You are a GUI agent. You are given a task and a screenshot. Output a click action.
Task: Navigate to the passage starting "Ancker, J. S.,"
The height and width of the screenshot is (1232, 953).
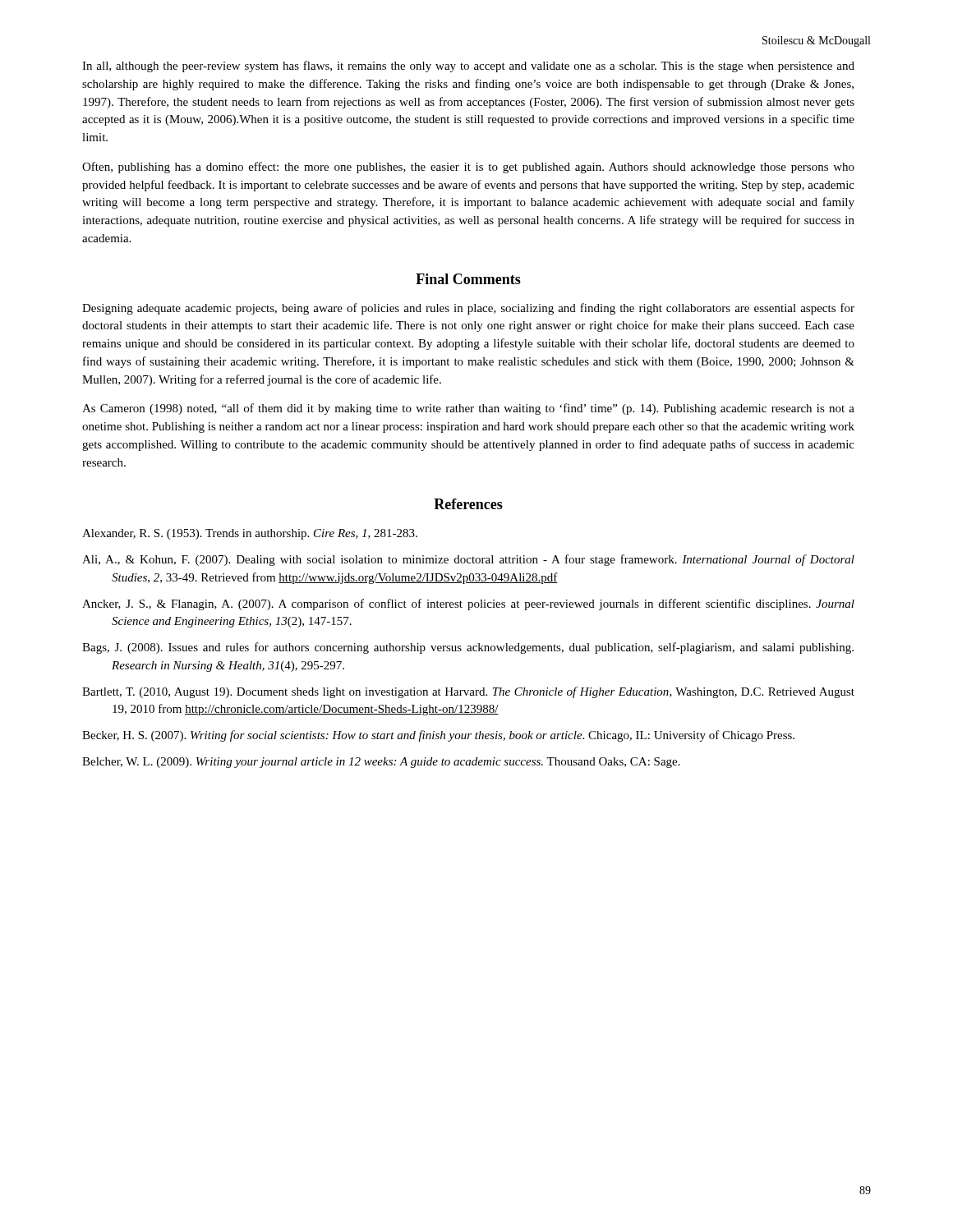[x=468, y=612]
